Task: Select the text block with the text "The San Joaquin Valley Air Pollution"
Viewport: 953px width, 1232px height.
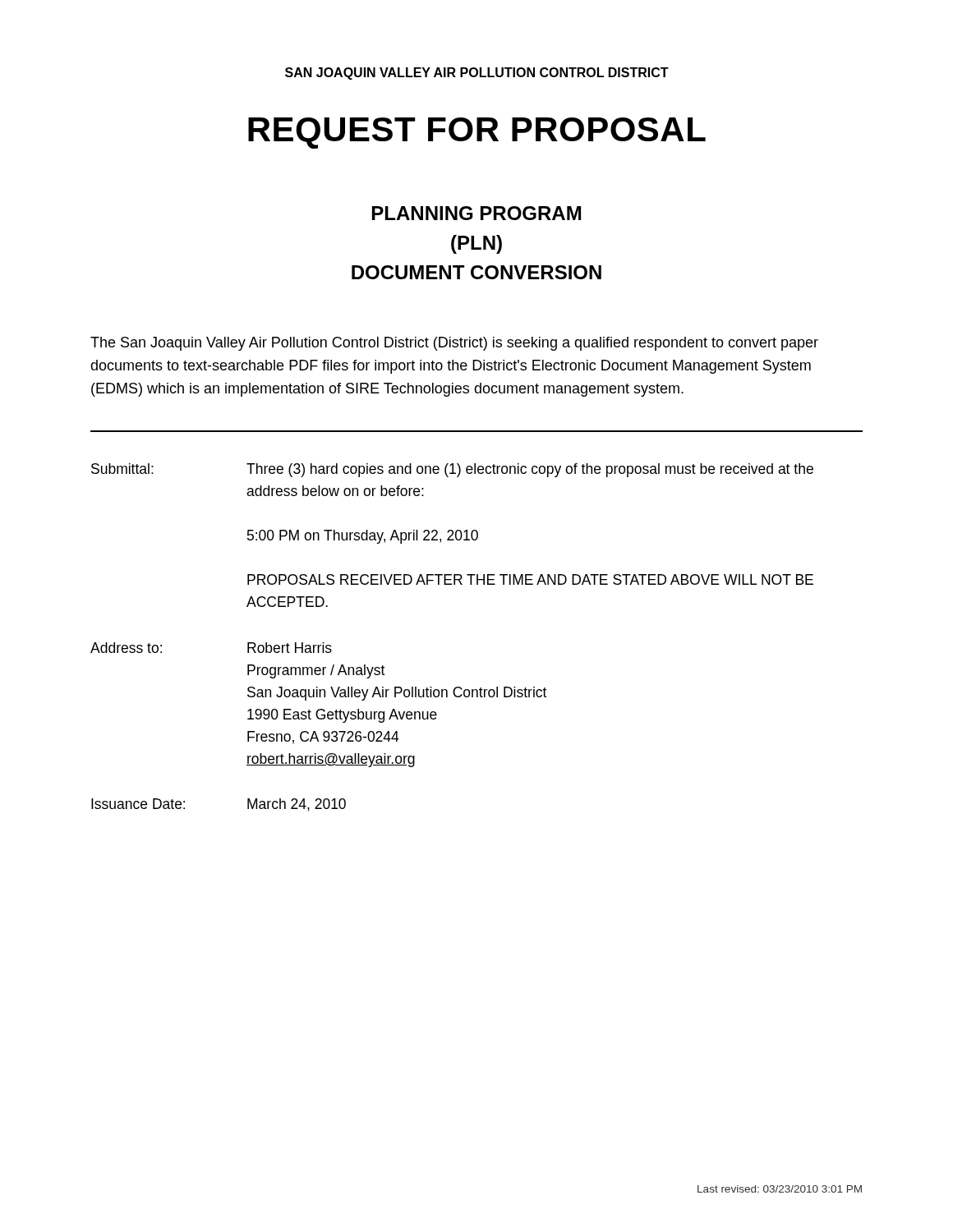Action: 454,365
